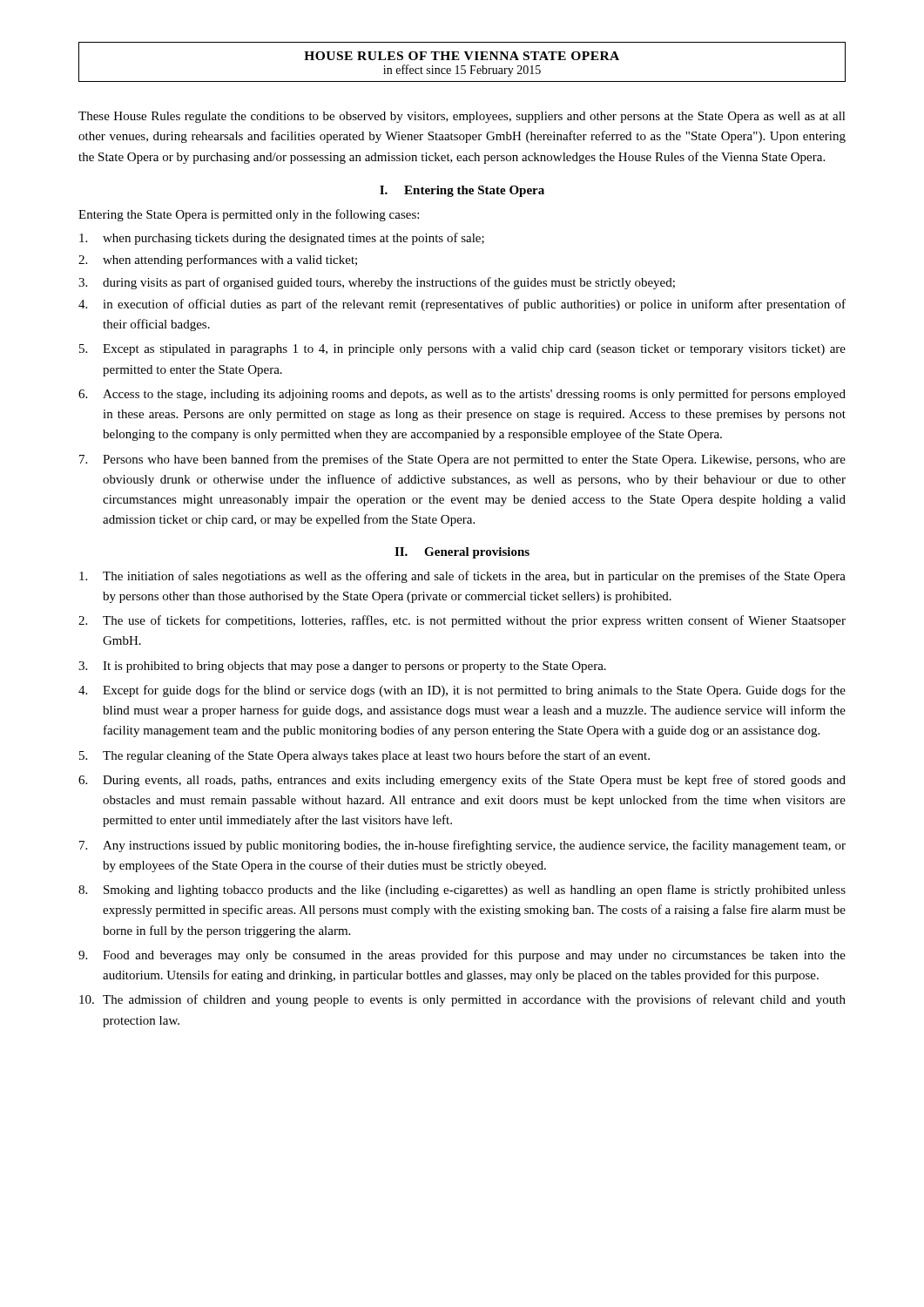Select the block starting "7.Persons who have been banned from the"
This screenshot has width=924, height=1307.
[462, 490]
